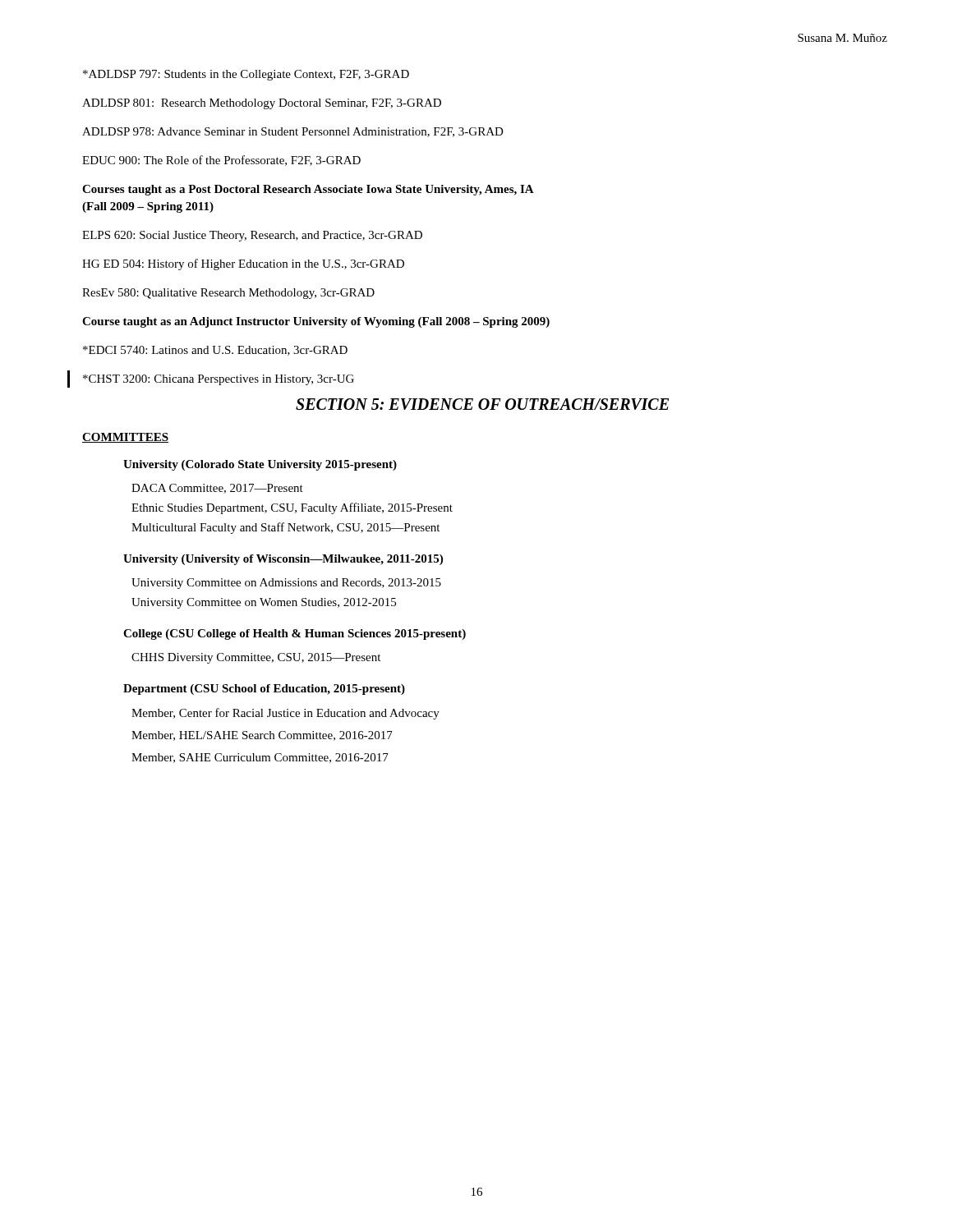
Task: Navigate to the text block starting "HG ED 504:"
Action: (x=243, y=264)
